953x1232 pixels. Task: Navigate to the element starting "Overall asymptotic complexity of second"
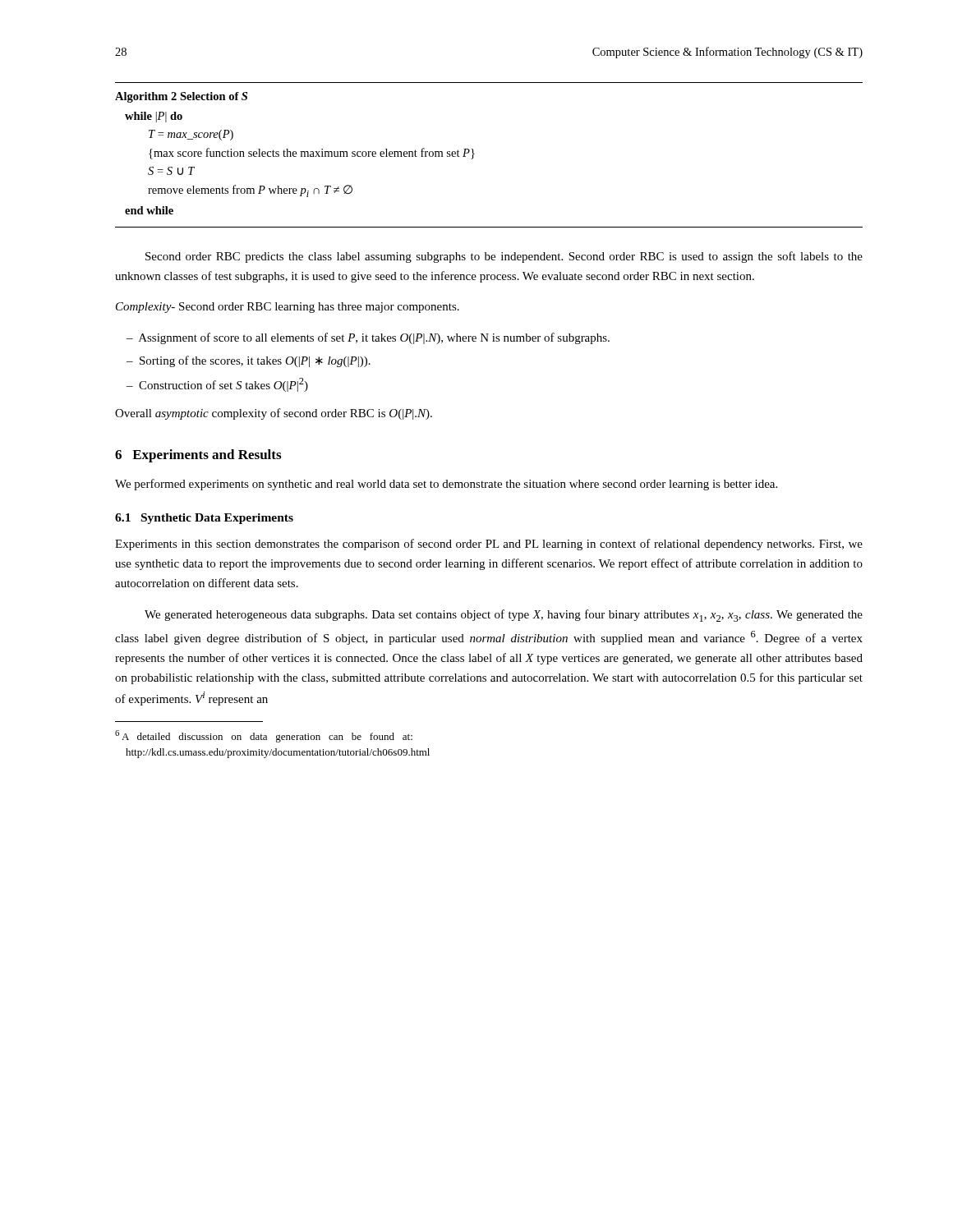pyautogui.click(x=274, y=413)
